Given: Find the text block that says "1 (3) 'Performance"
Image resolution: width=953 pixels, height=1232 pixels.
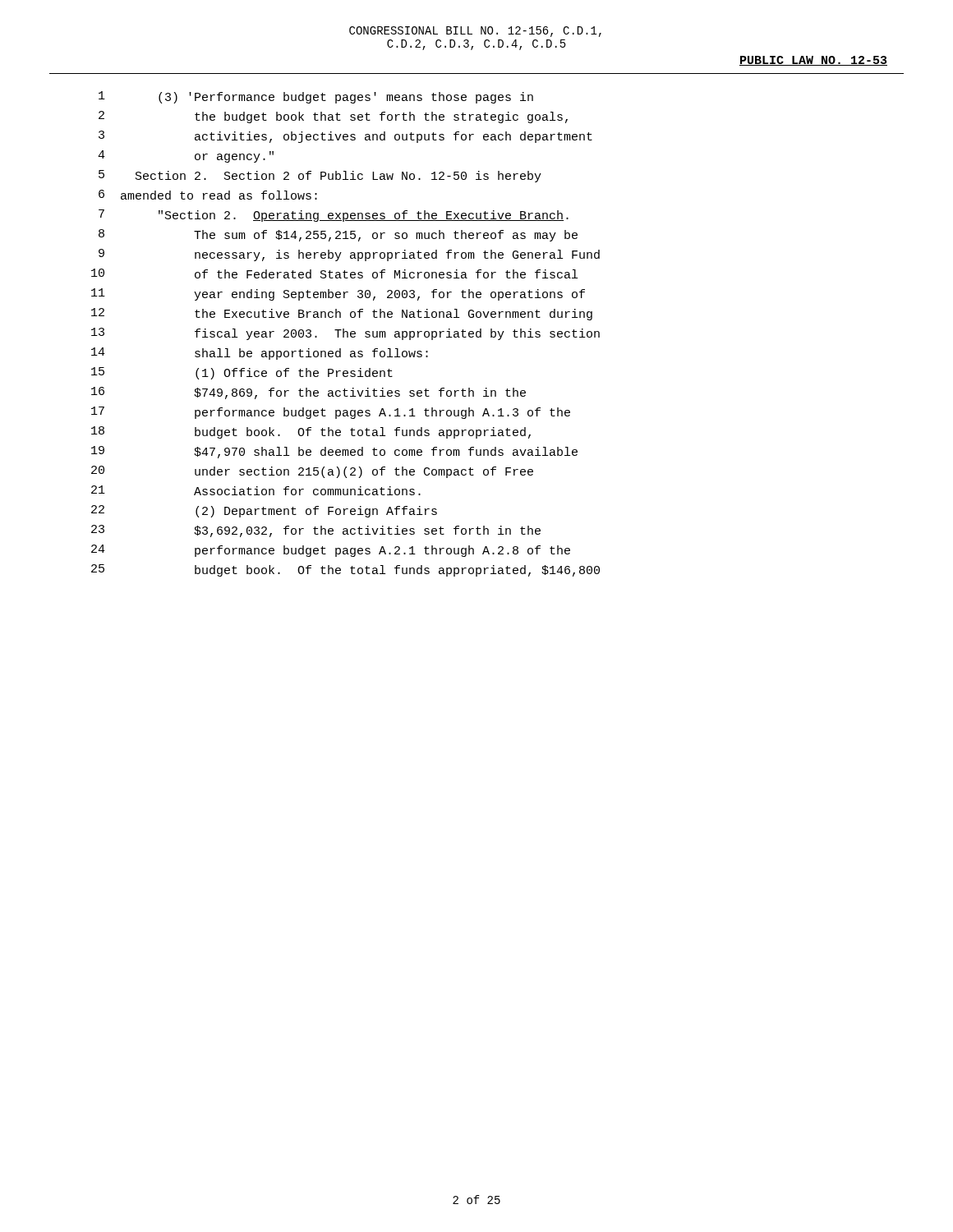Looking at the screenshot, I should (x=476, y=335).
